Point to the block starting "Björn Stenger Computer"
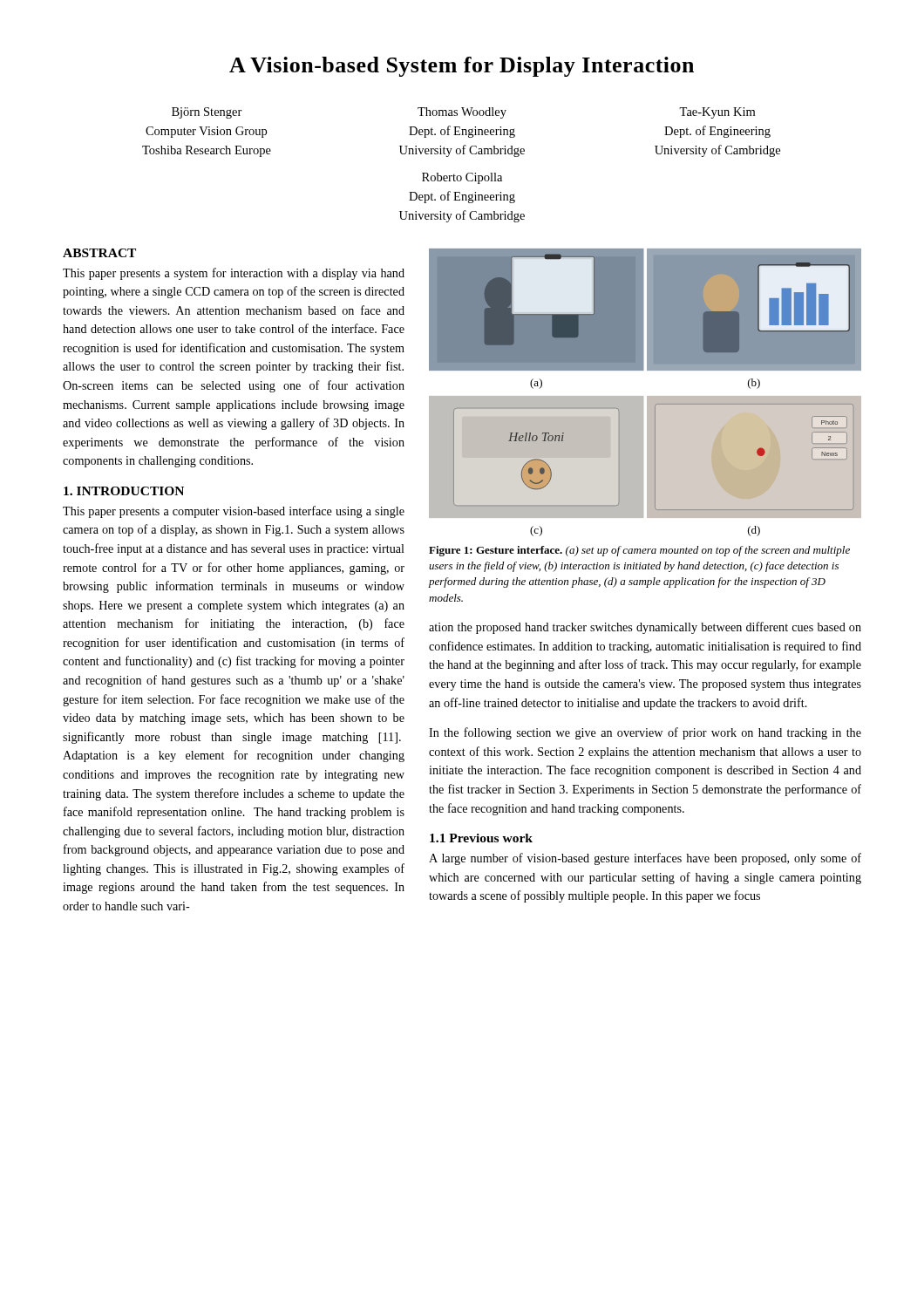Image resolution: width=924 pixels, height=1308 pixels. tap(462, 131)
